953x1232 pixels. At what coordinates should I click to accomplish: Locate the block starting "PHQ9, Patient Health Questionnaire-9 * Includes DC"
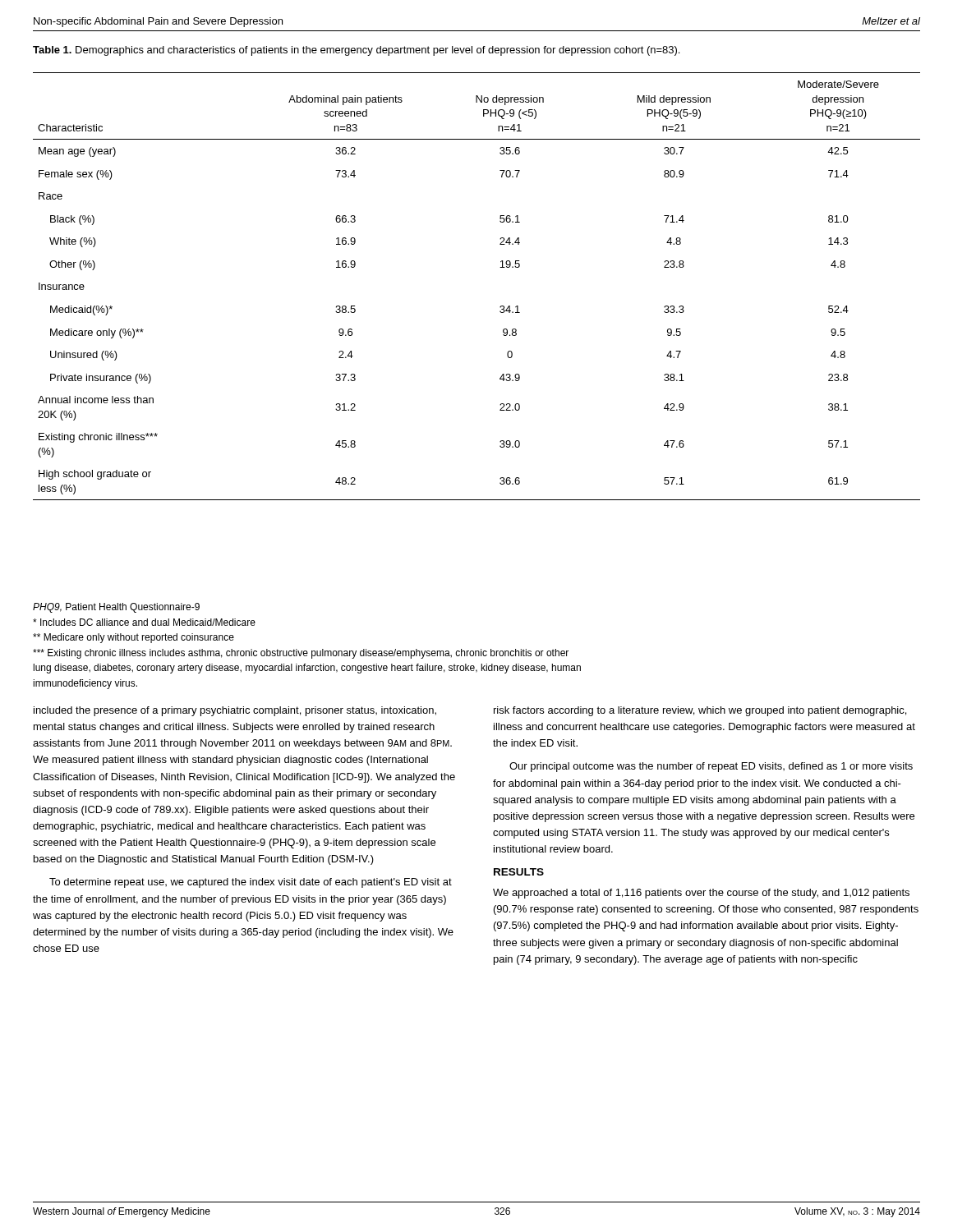click(x=307, y=645)
